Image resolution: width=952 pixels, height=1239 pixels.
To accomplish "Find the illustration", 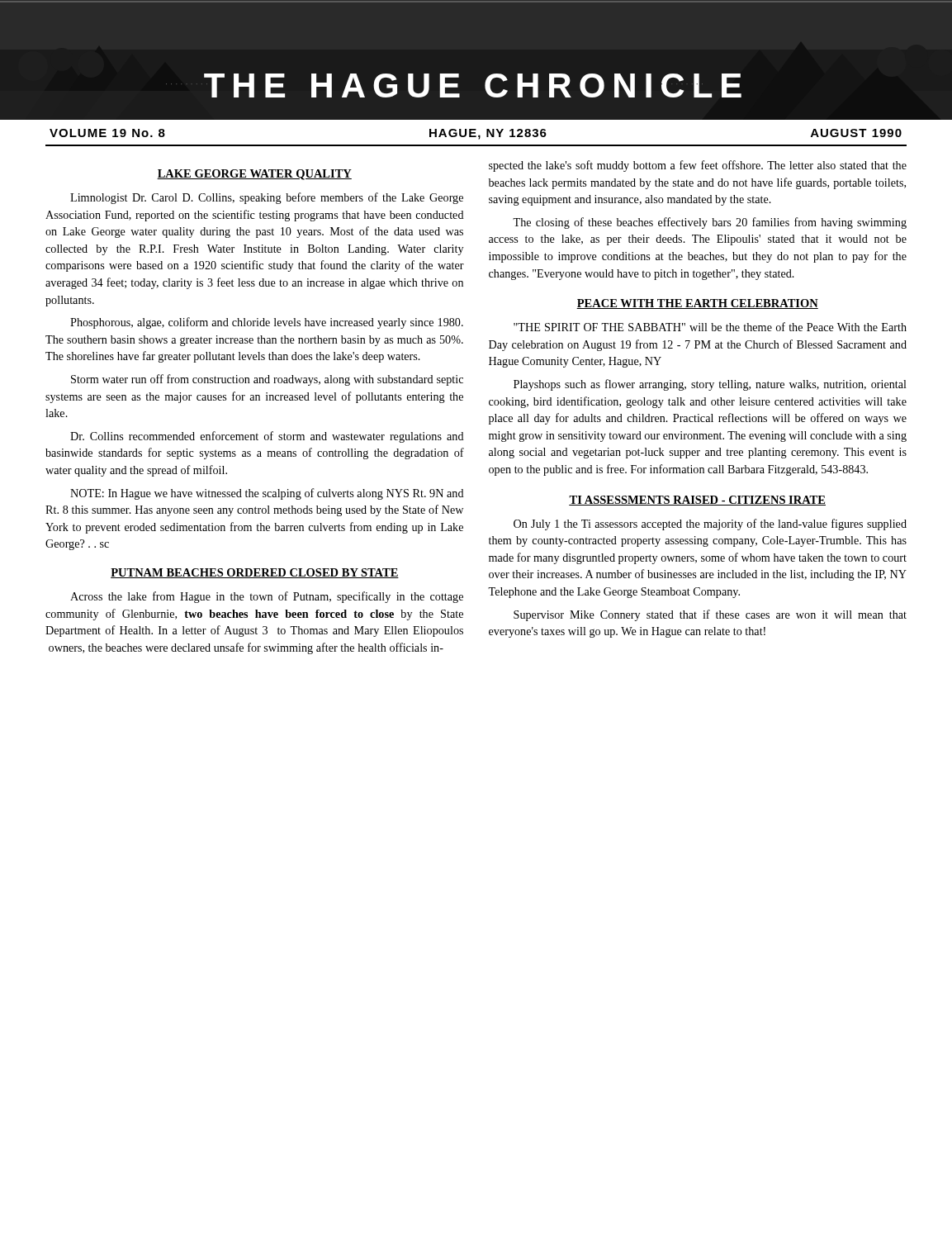I will click(x=476, y=60).
